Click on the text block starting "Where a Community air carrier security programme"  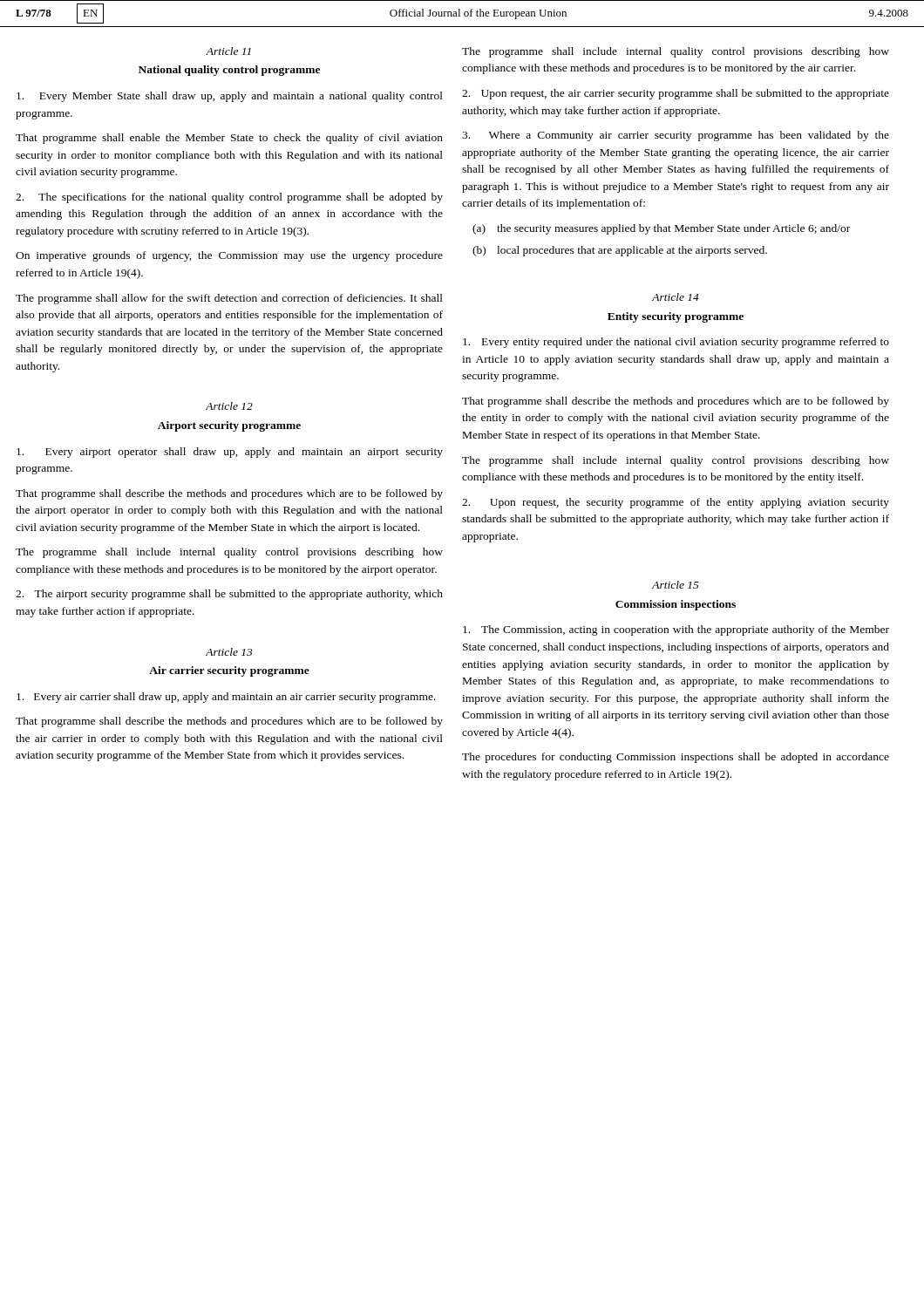676,169
